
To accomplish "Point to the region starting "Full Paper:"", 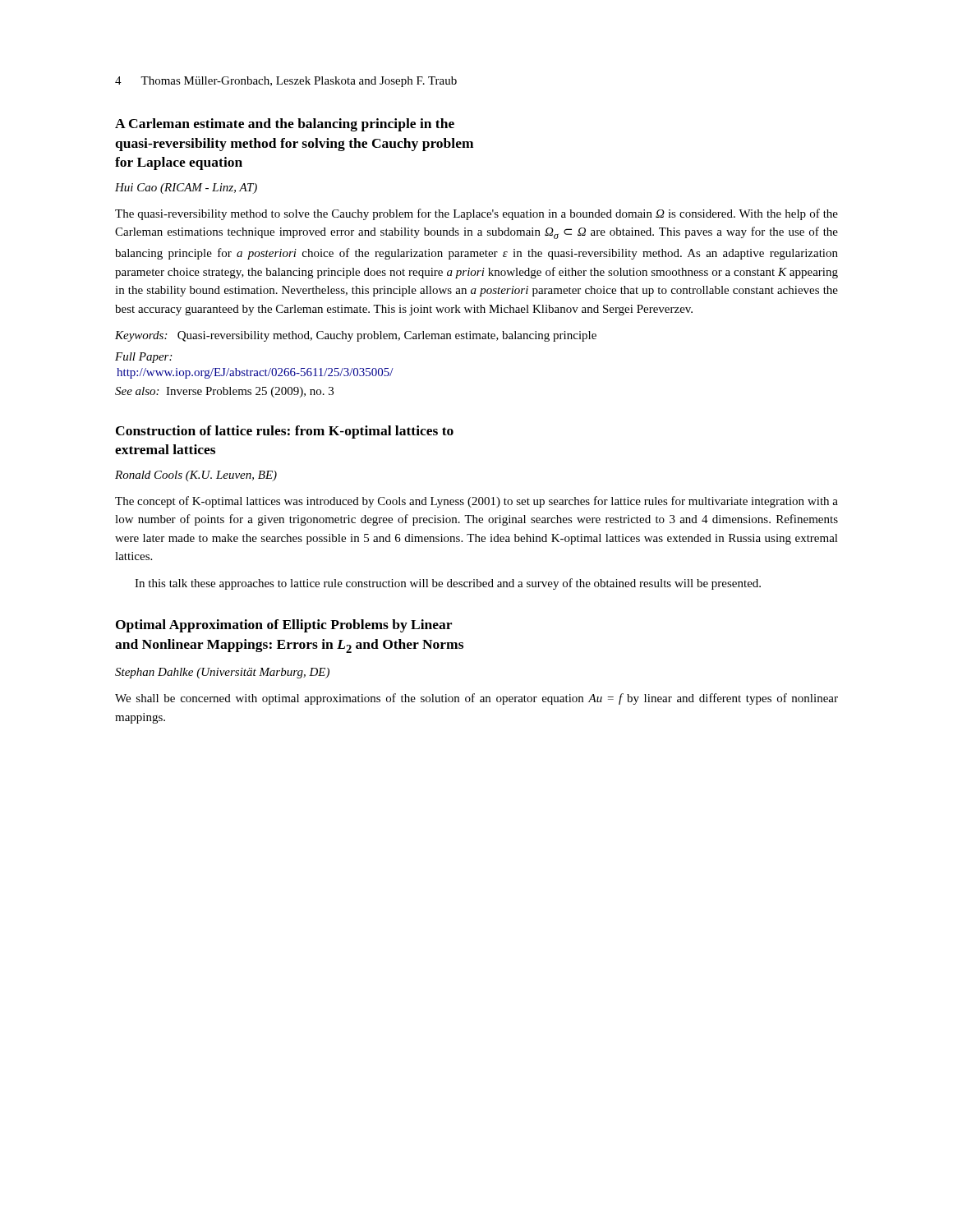I will (144, 356).
